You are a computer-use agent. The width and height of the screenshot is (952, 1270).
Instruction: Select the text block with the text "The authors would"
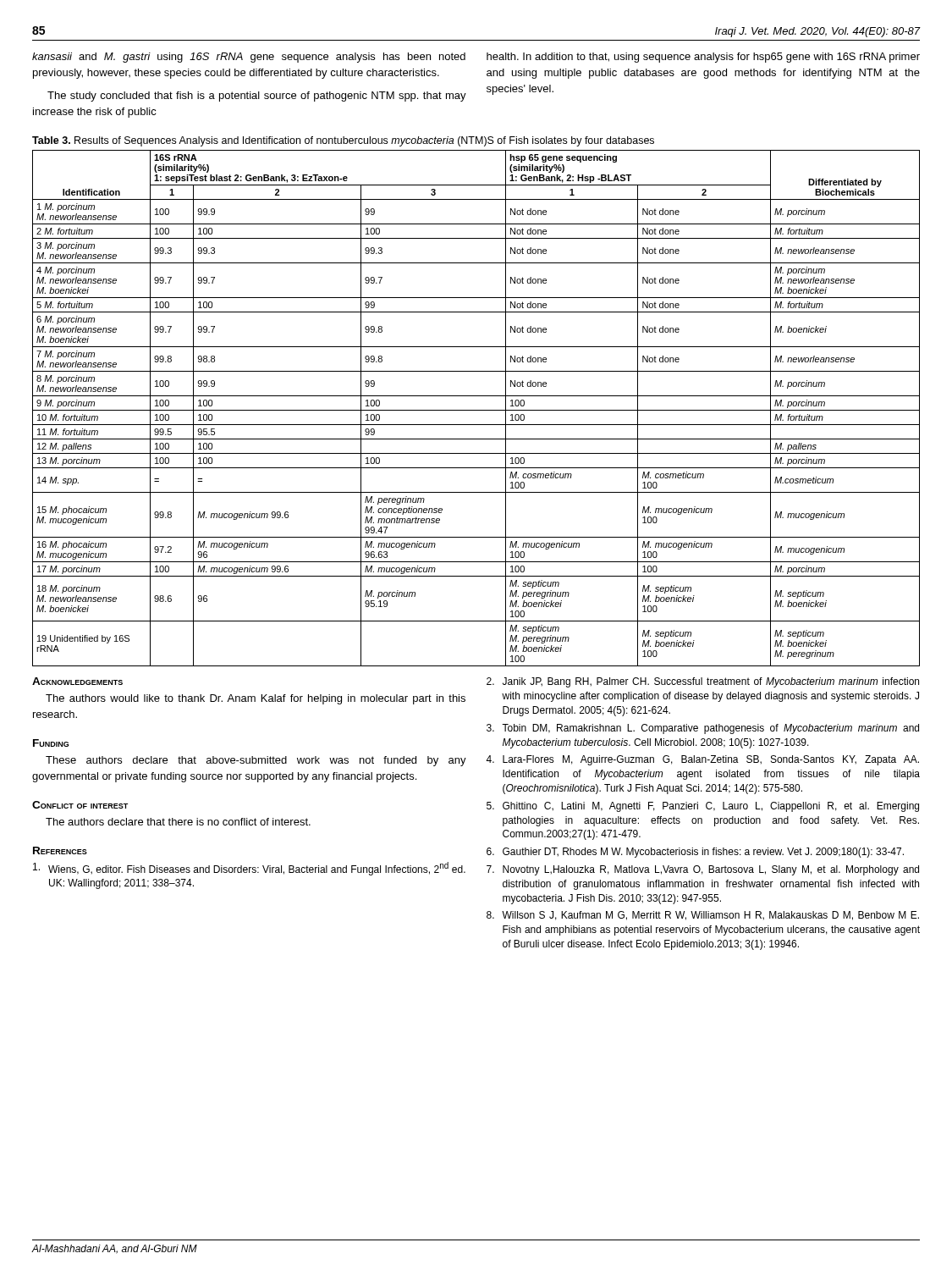[x=249, y=707]
